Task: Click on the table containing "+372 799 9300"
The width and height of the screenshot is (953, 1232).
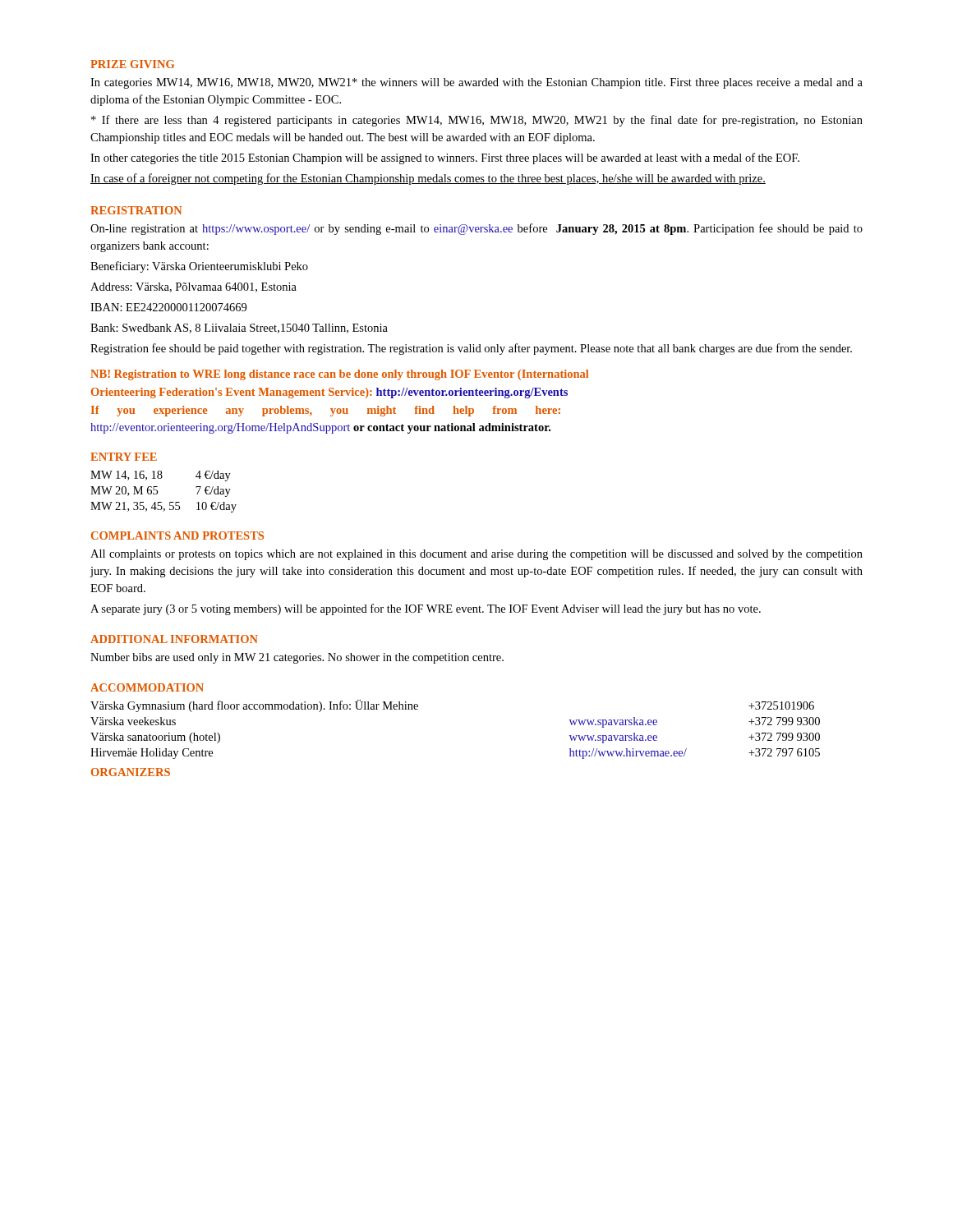Action: [x=476, y=730]
